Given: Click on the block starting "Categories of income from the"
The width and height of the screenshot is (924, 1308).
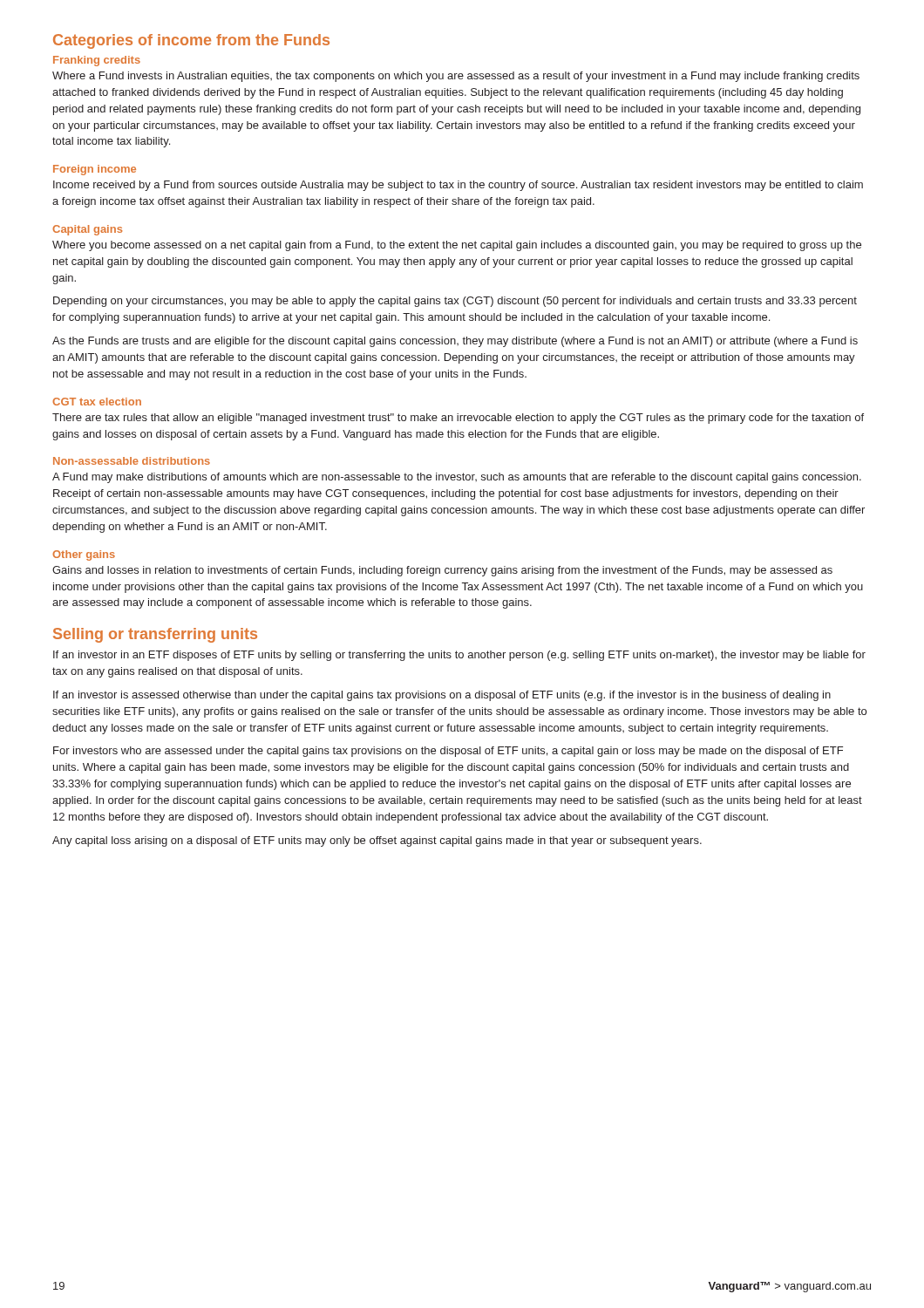Looking at the screenshot, I should tap(191, 41).
